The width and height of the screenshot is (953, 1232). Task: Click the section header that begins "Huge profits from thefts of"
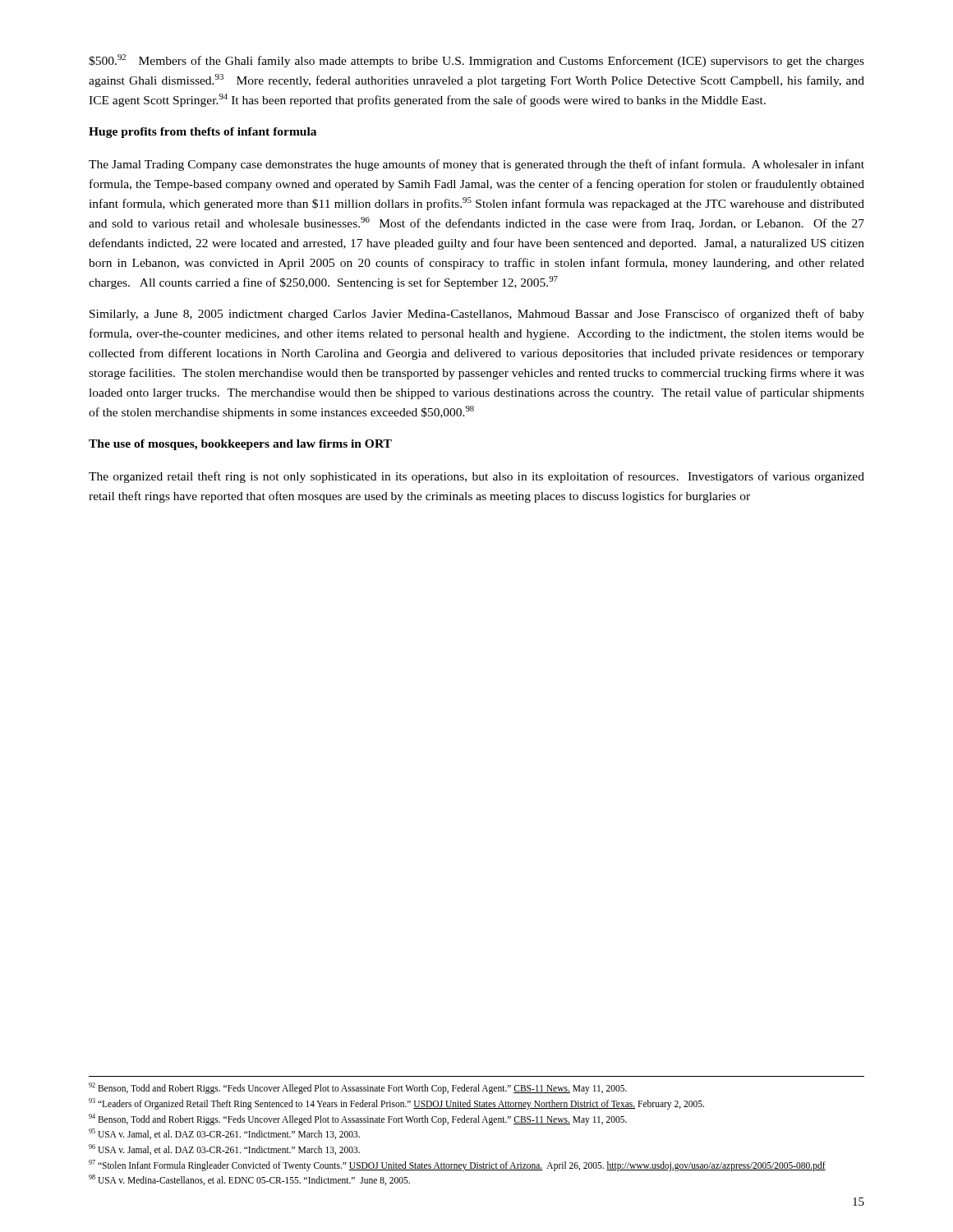tap(203, 133)
